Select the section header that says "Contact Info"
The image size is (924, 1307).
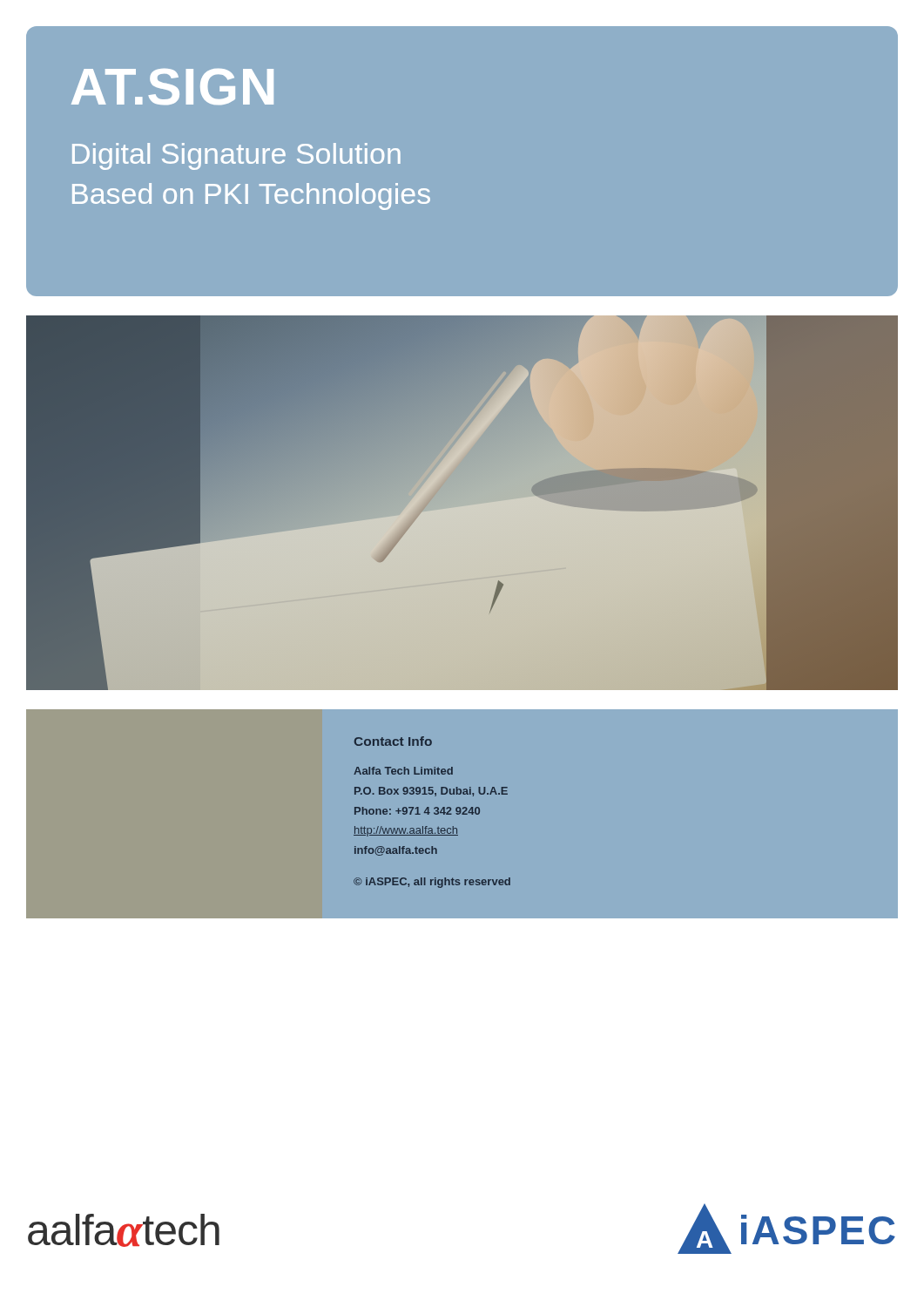pyautogui.click(x=393, y=741)
